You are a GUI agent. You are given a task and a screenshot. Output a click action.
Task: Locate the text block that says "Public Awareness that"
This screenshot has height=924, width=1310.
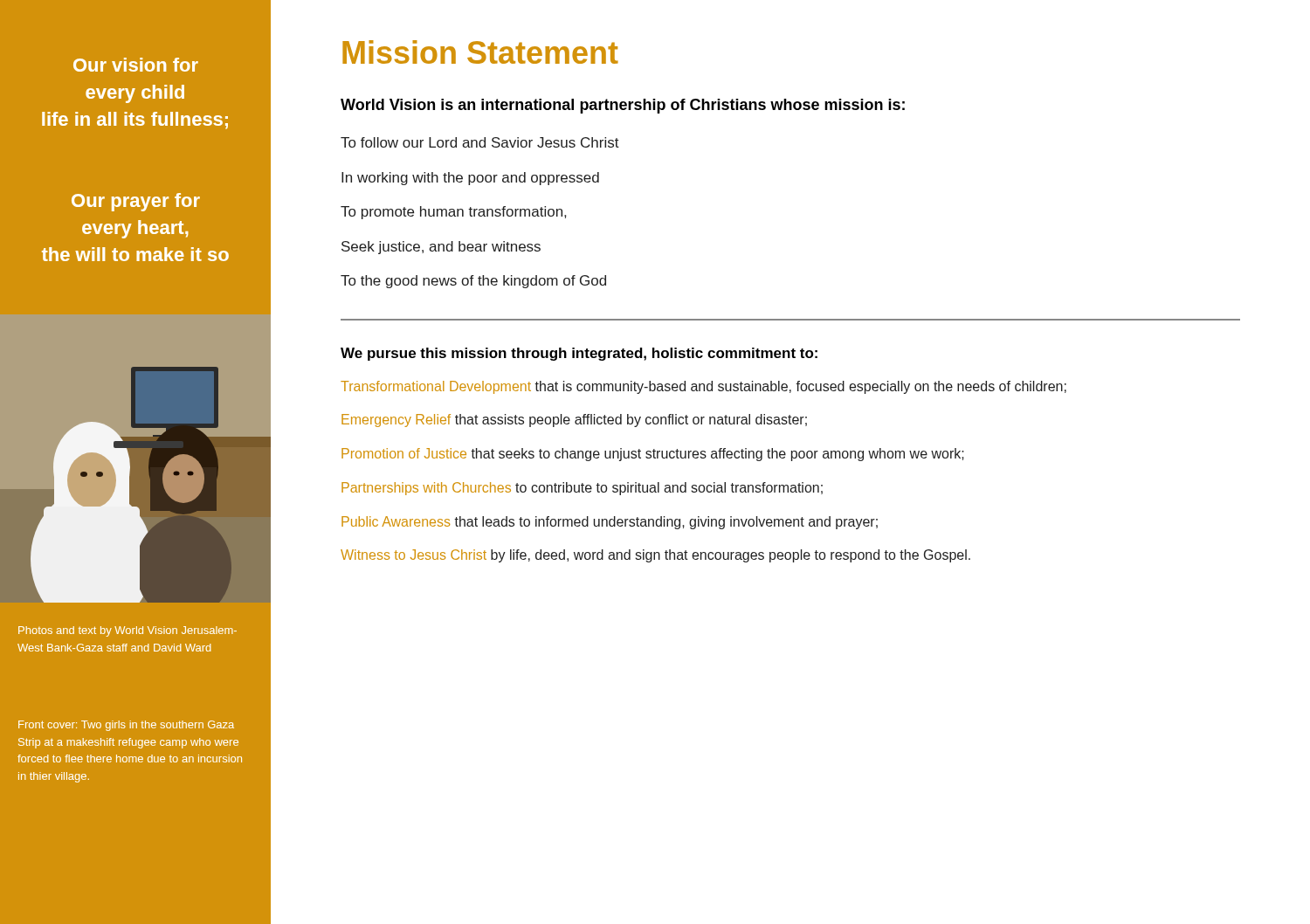pyautogui.click(x=610, y=522)
